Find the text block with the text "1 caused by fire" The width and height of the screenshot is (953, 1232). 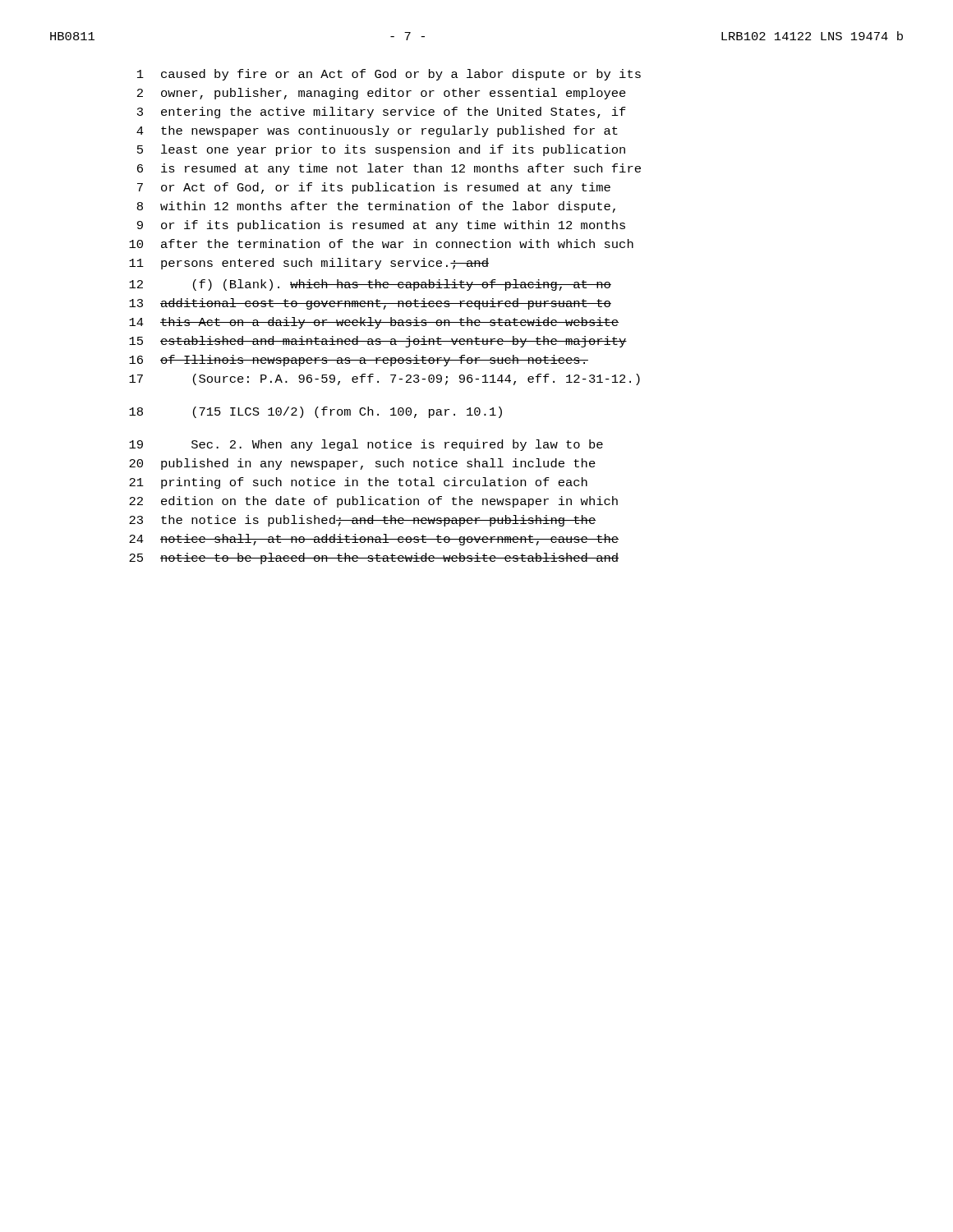pyautogui.click(x=493, y=317)
